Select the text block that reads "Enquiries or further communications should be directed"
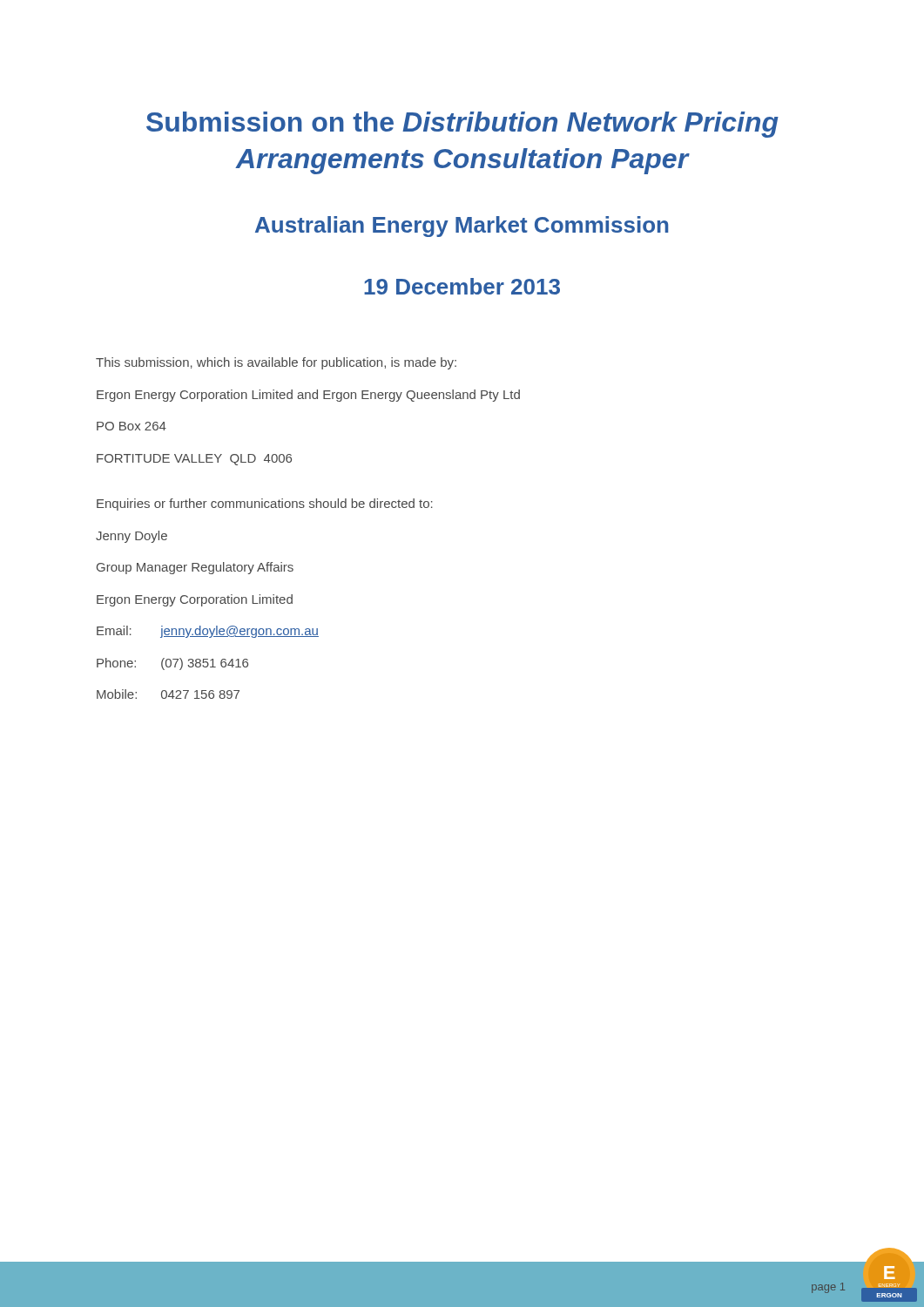 tap(265, 503)
